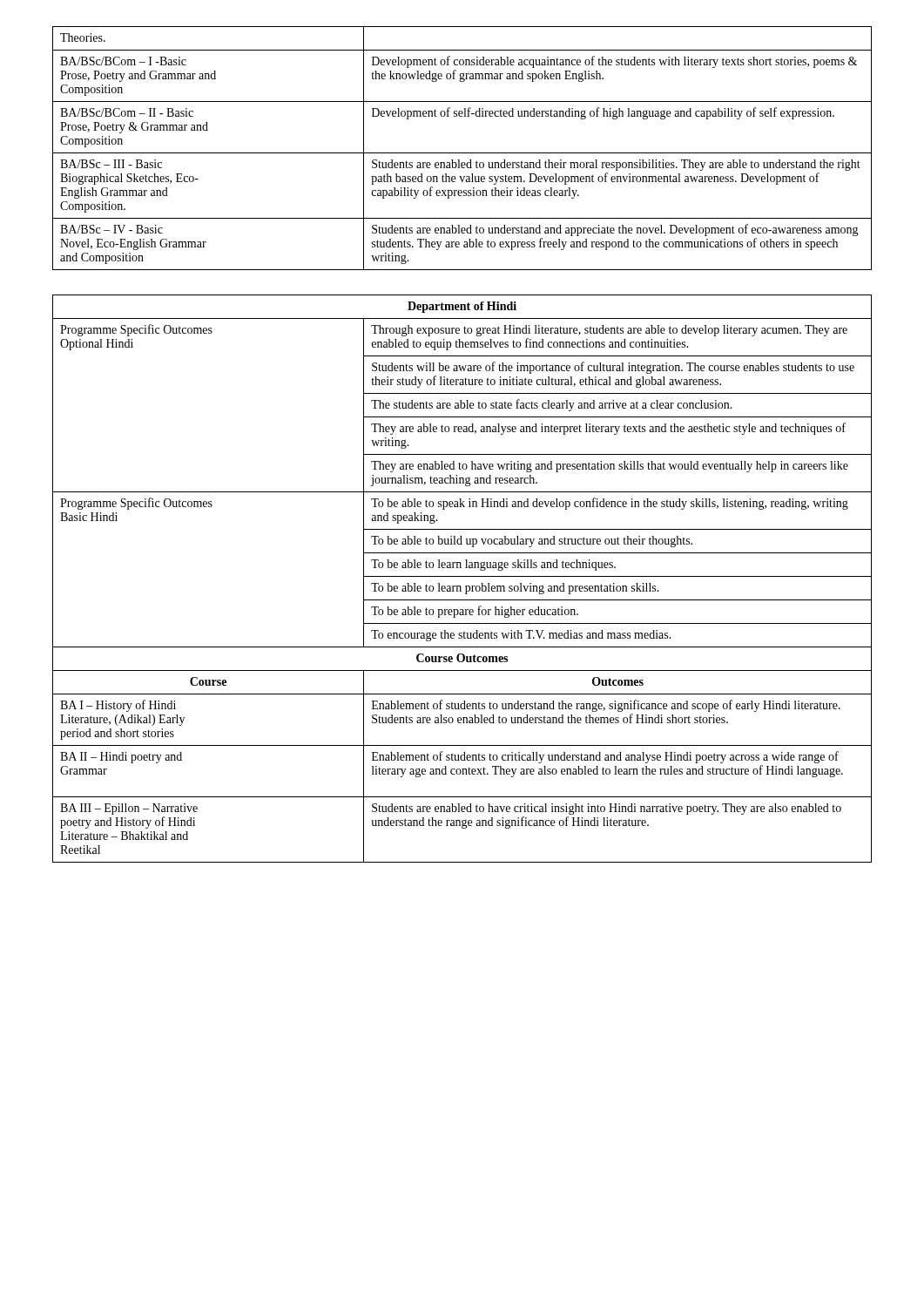The height and width of the screenshot is (1307, 924).
Task: Click on the table containing "Students will be"
Action: pyautogui.click(x=462, y=579)
